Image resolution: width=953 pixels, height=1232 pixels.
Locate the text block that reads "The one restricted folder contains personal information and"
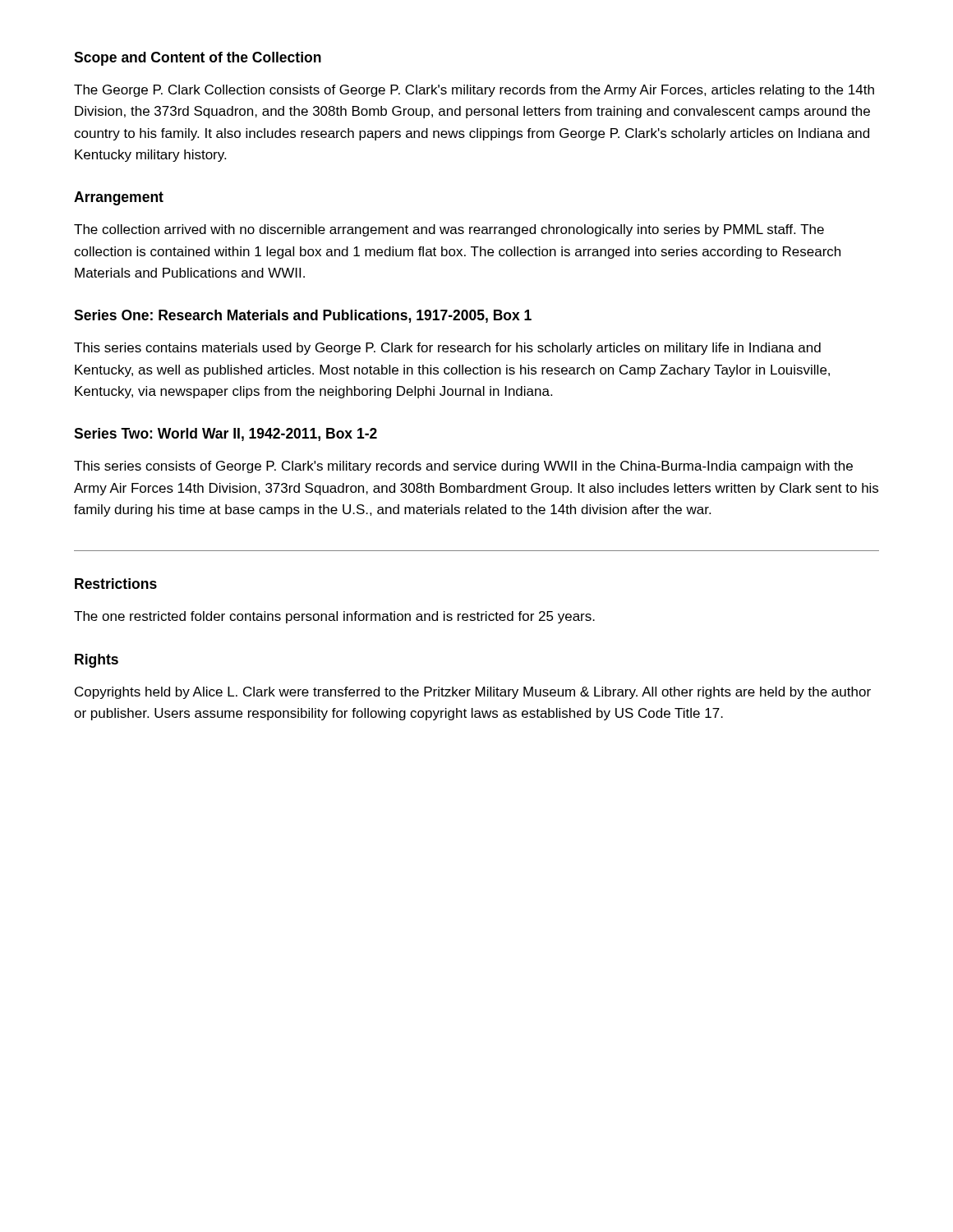[476, 617]
